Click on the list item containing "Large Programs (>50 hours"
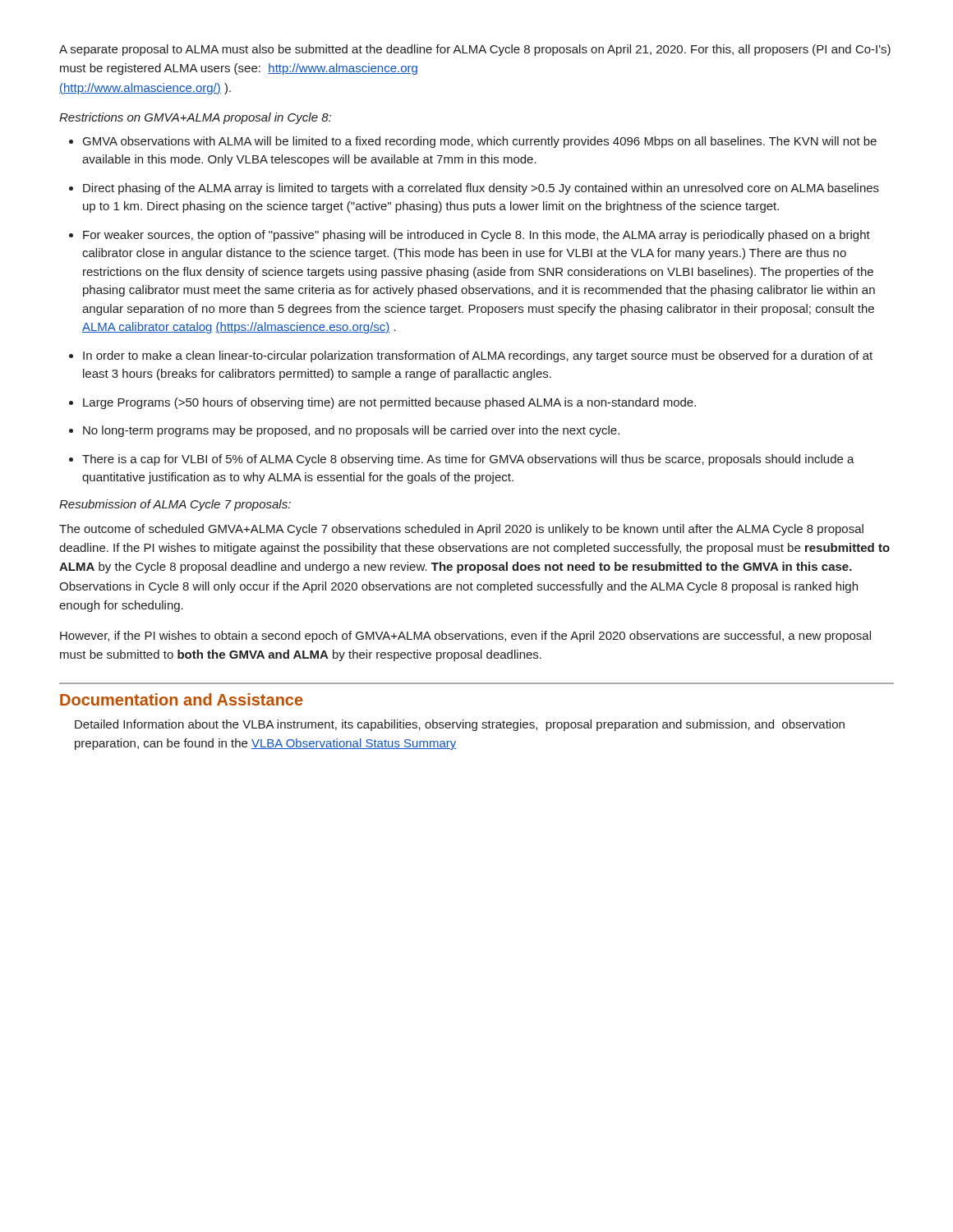 tap(390, 402)
